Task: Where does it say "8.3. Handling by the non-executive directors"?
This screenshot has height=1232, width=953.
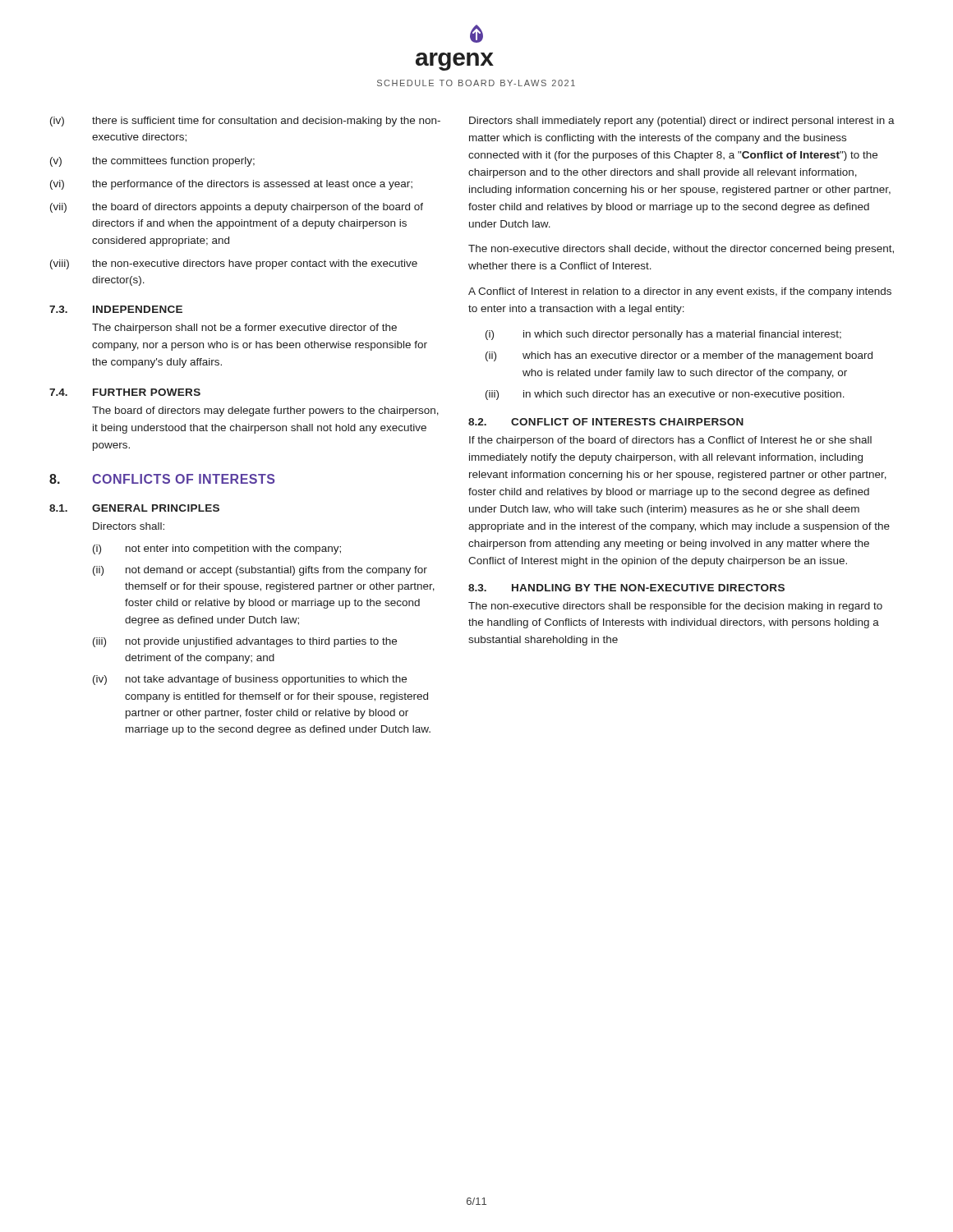Action: pos(627,587)
